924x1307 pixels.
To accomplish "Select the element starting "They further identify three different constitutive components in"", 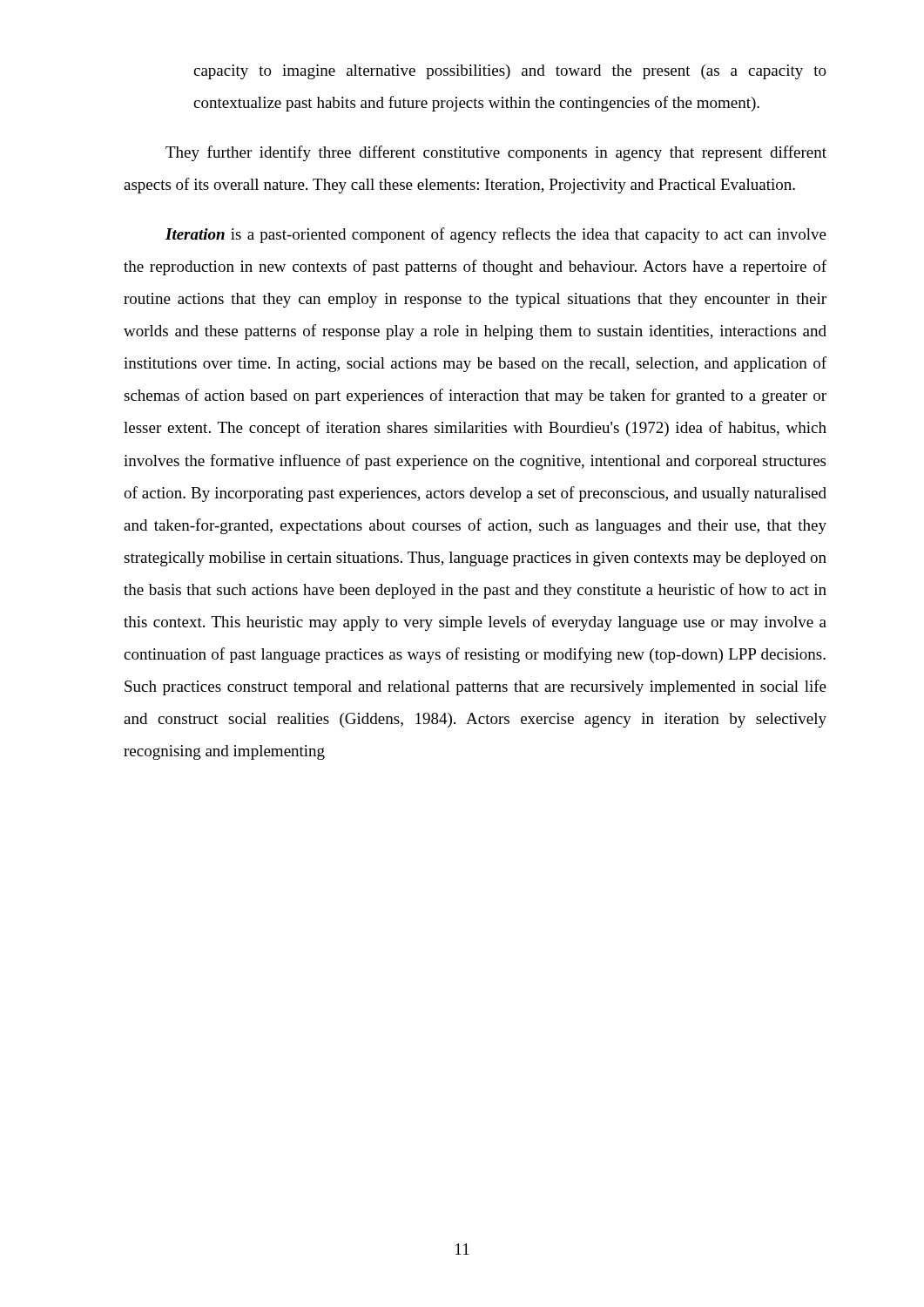I will pyautogui.click(x=475, y=168).
